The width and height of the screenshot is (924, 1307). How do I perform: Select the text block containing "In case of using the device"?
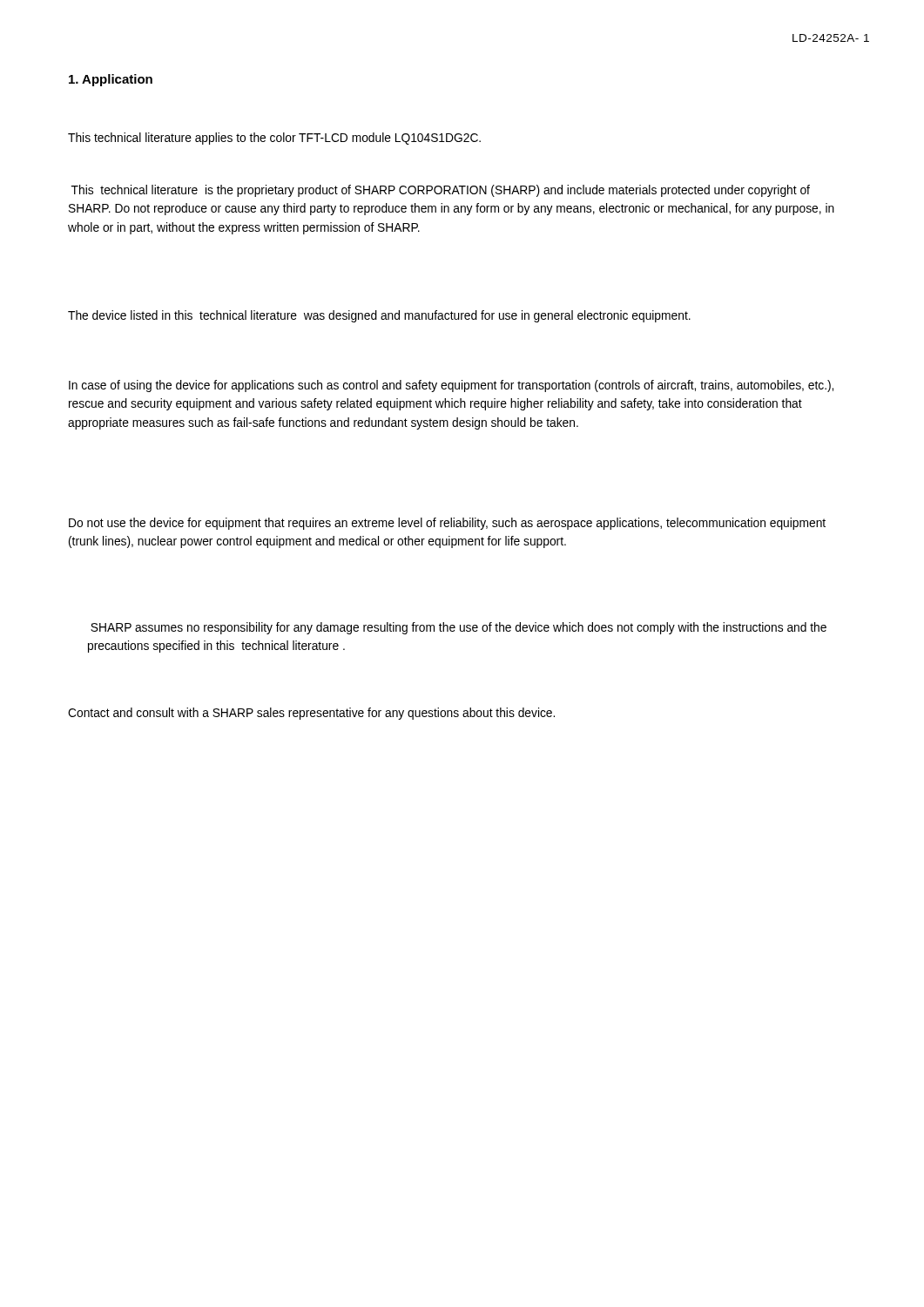pos(451,404)
